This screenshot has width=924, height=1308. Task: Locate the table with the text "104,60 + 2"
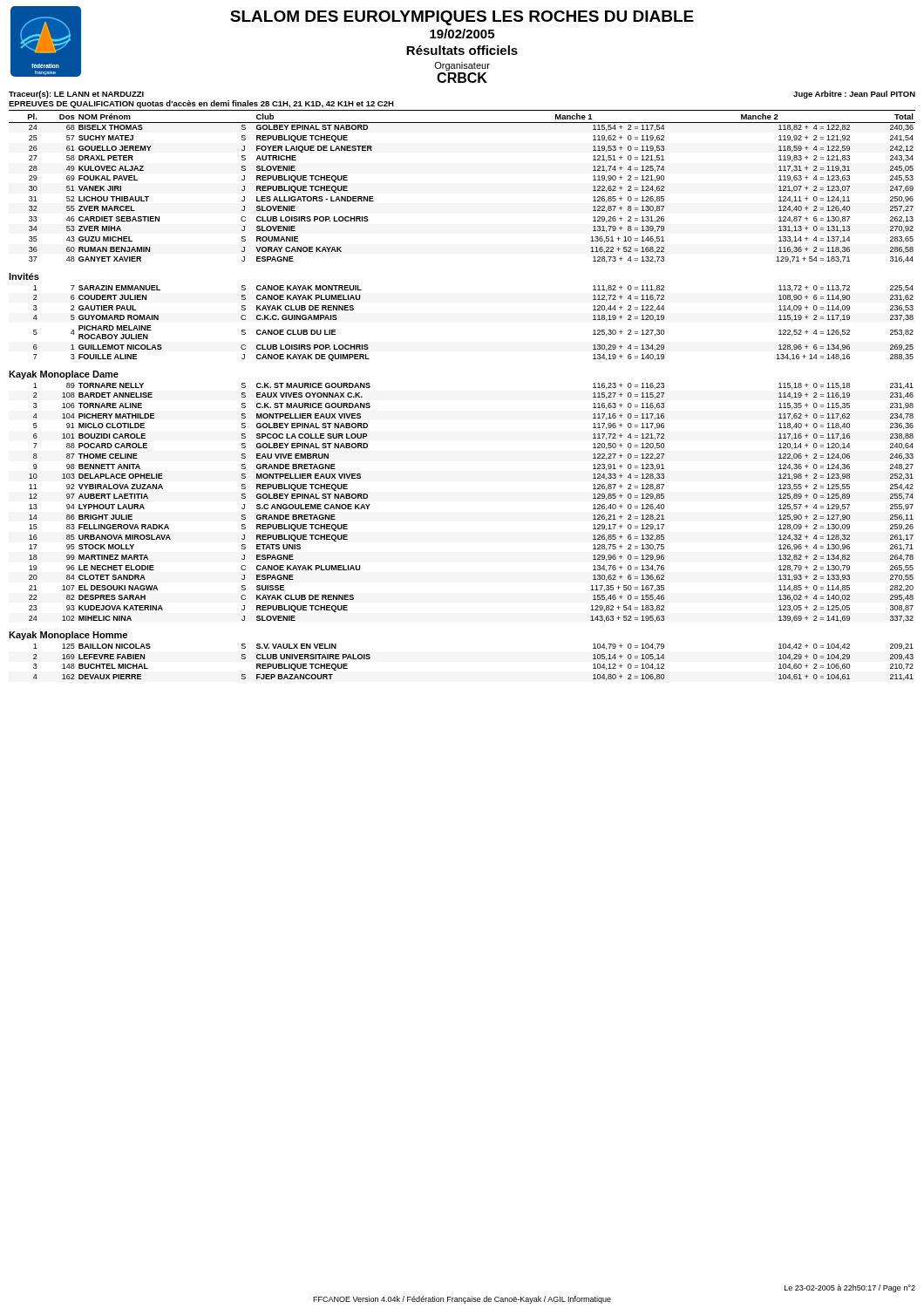click(x=462, y=661)
